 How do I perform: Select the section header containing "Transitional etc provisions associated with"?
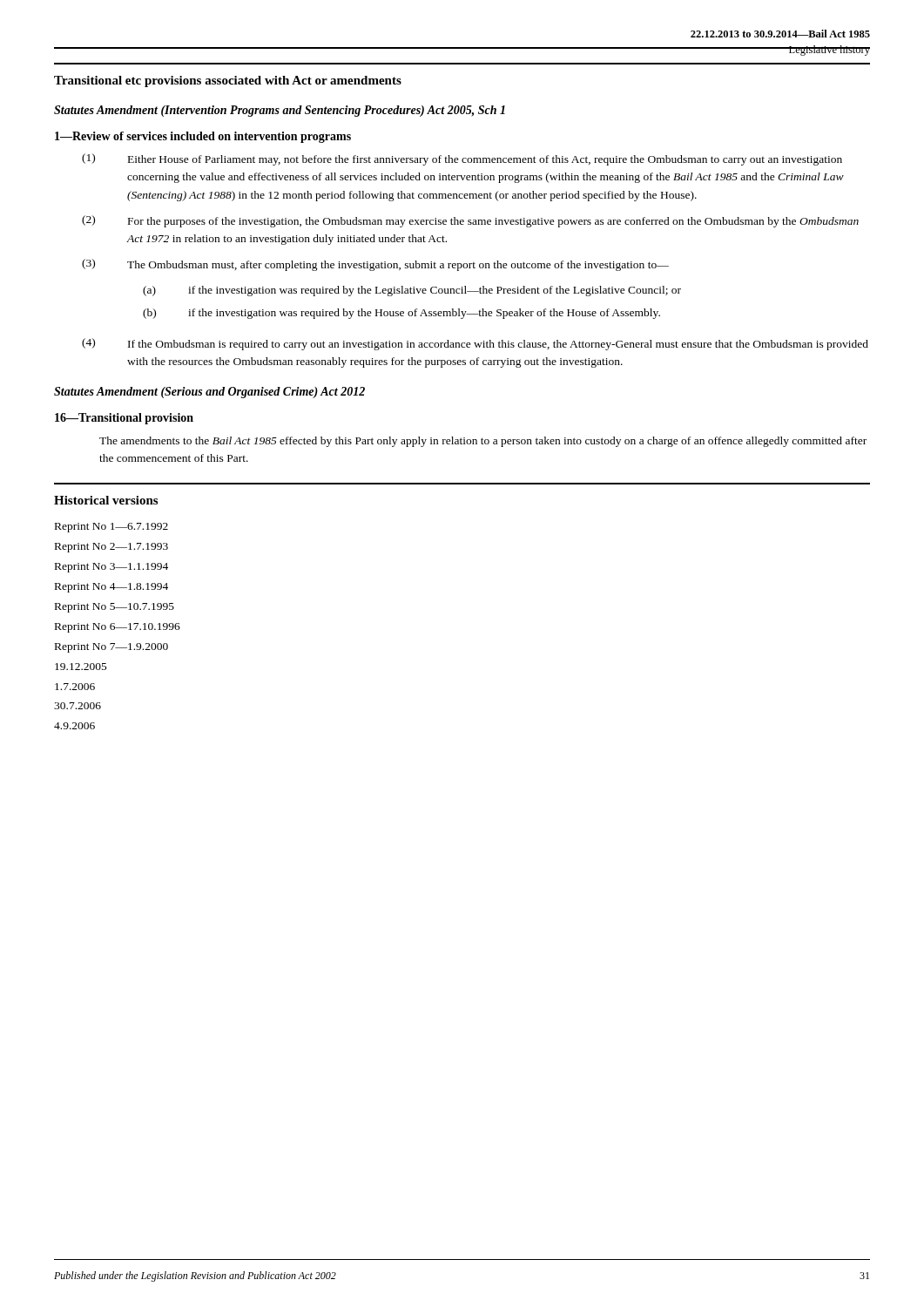click(x=228, y=80)
